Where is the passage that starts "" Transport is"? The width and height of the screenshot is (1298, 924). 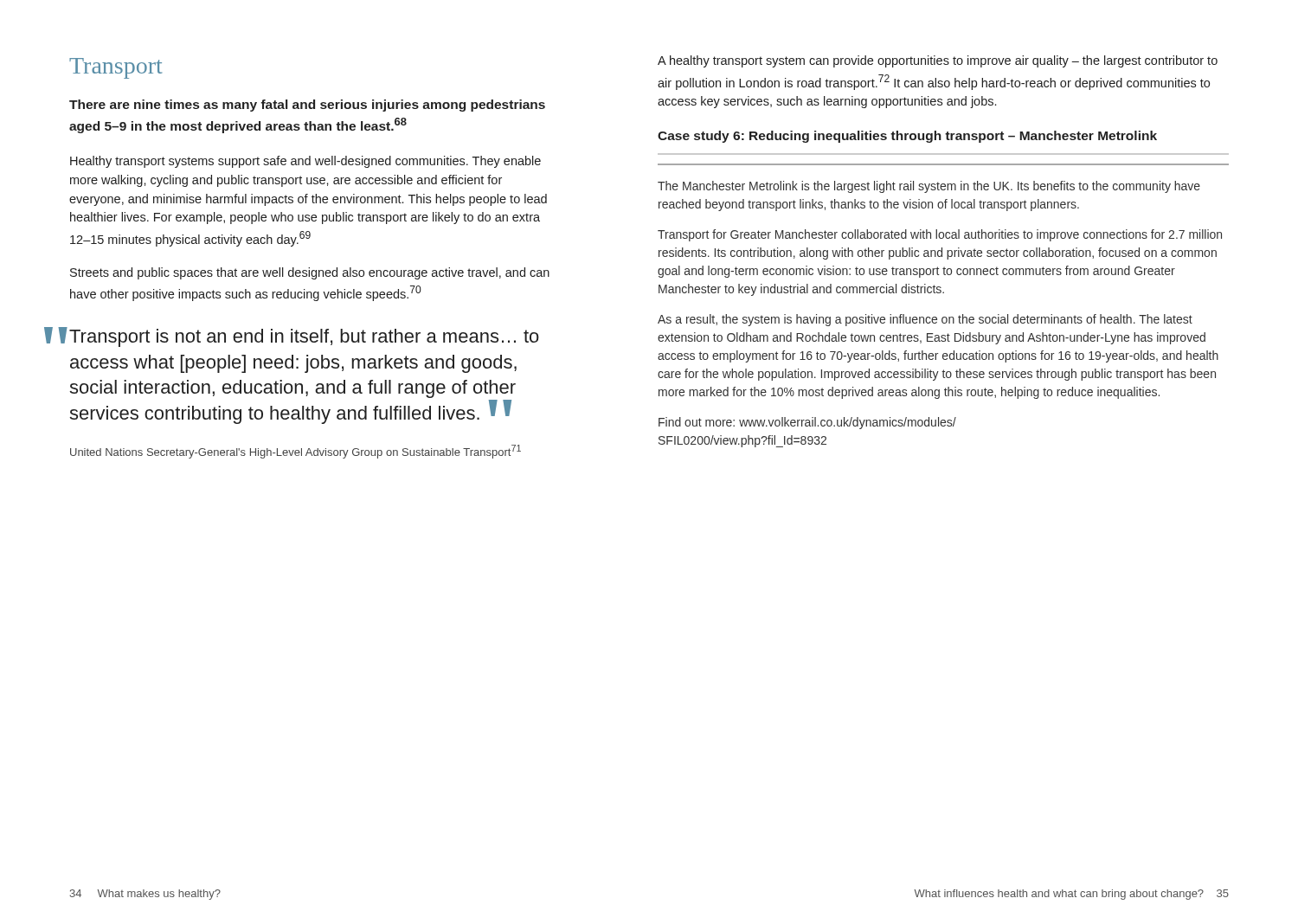[x=312, y=375]
